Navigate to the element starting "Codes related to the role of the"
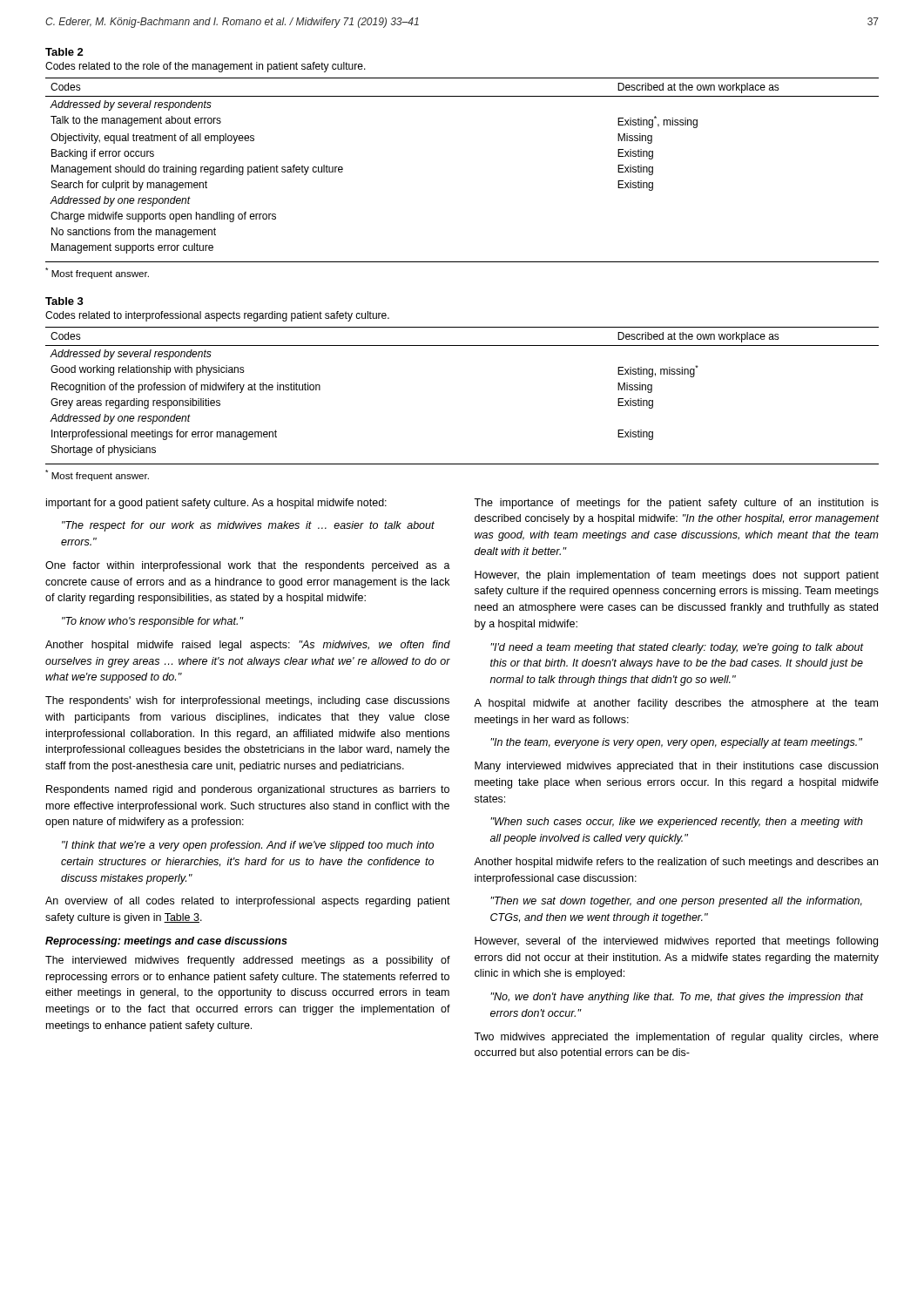 (x=206, y=66)
